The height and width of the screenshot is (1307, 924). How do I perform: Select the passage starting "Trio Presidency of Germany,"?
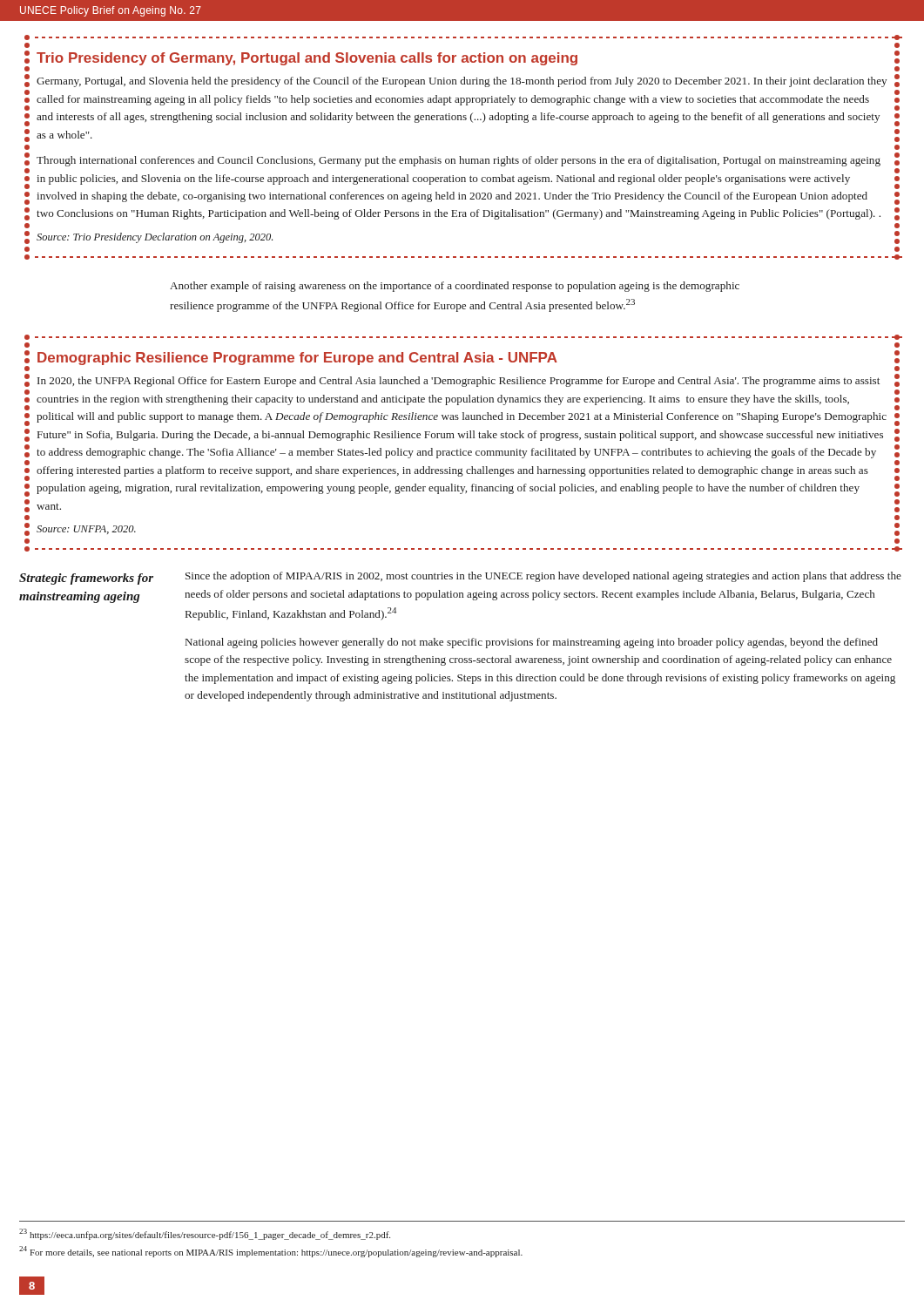pyautogui.click(x=308, y=58)
